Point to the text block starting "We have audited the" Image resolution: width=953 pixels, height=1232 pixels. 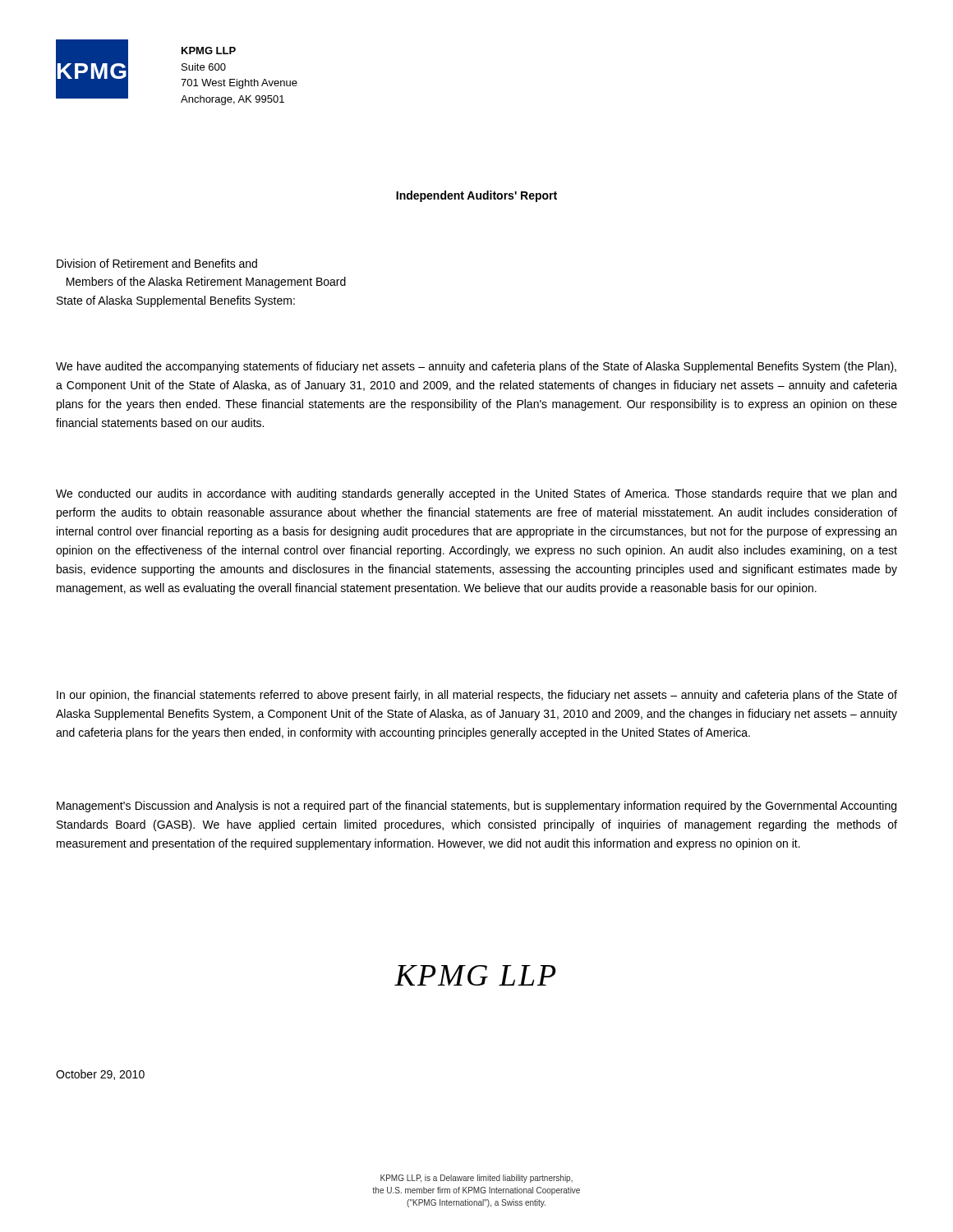tap(476, 395)
